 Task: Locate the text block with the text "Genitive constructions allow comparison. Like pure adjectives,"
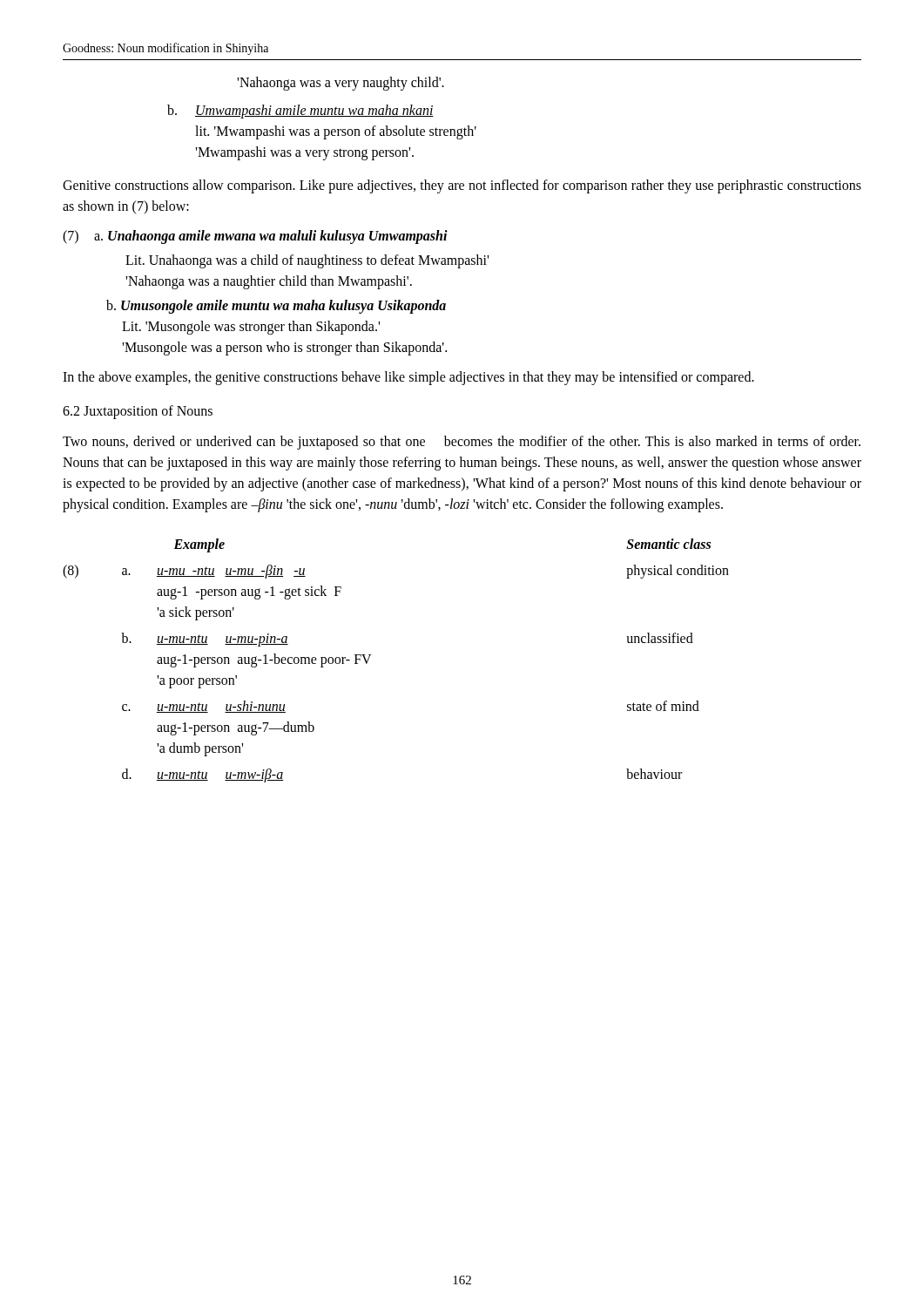pyautogui.click(x=462, y=196)
